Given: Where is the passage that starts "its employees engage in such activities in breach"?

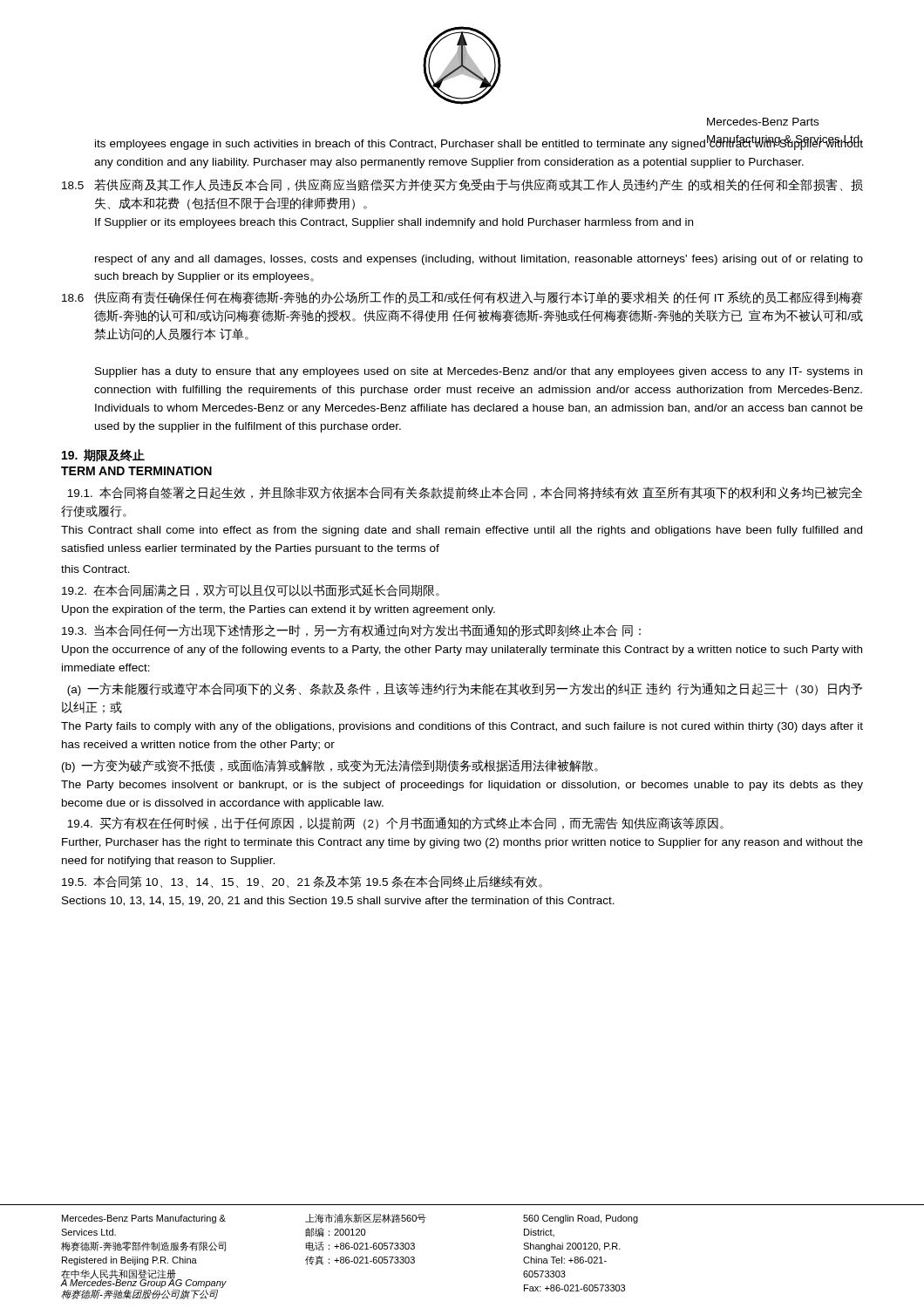Looking at the screenshot, I should [479, 153].
